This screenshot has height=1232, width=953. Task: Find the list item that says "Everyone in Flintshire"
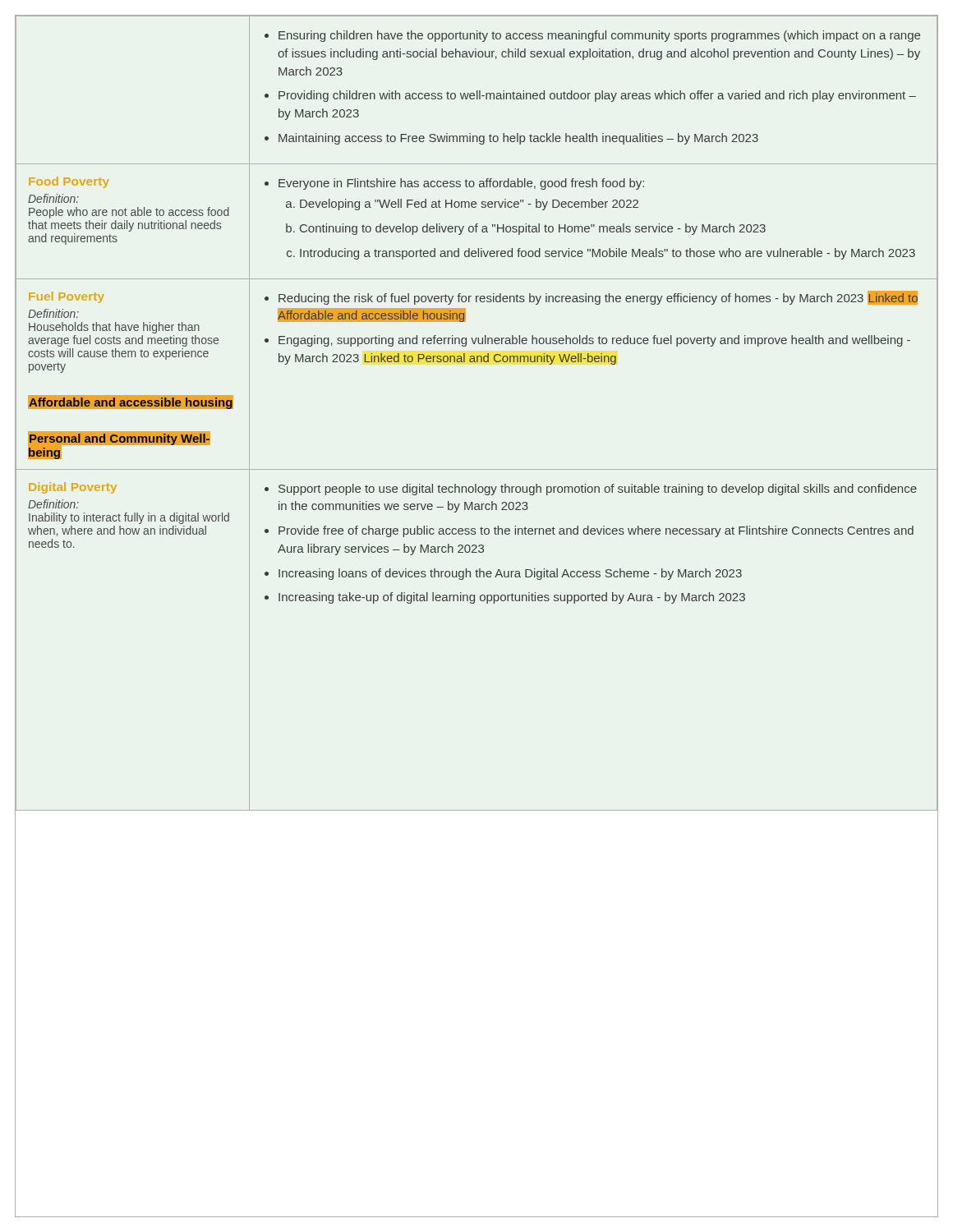tap(593, 218)
